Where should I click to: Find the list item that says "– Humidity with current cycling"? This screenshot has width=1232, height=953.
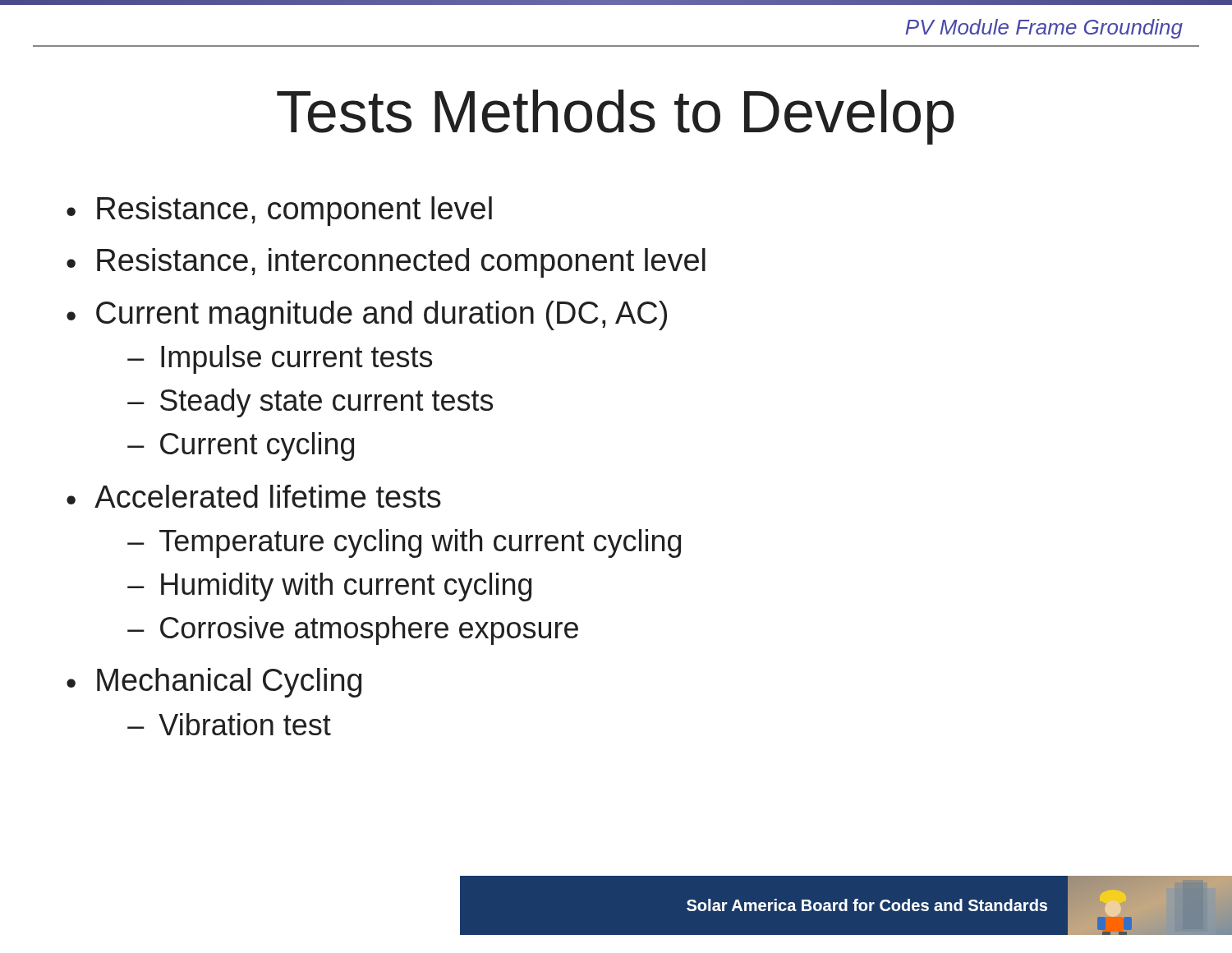pos(330,585)
